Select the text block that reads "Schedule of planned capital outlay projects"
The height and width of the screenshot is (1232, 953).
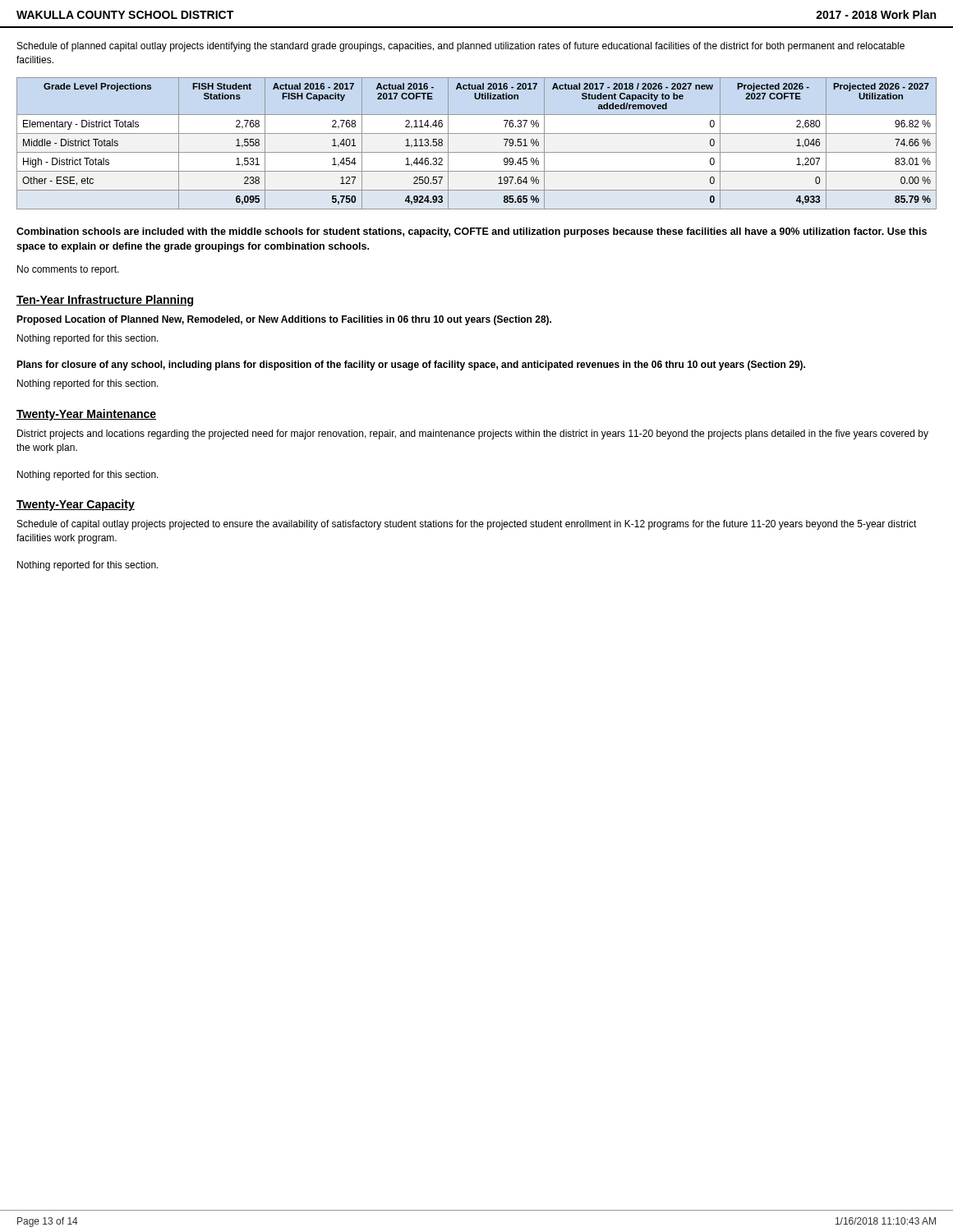point(461,53)
